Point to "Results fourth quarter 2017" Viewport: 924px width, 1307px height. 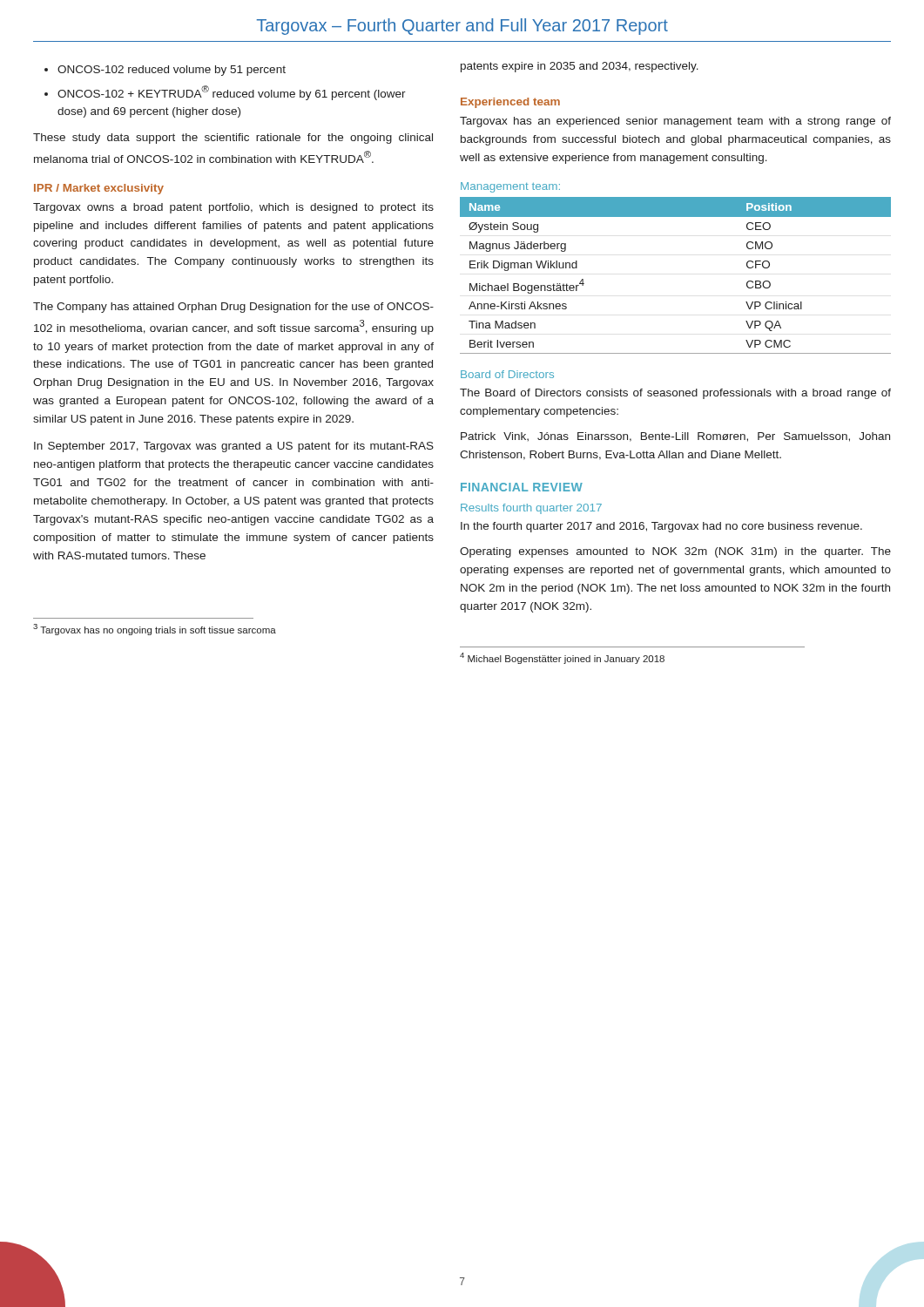531,507
